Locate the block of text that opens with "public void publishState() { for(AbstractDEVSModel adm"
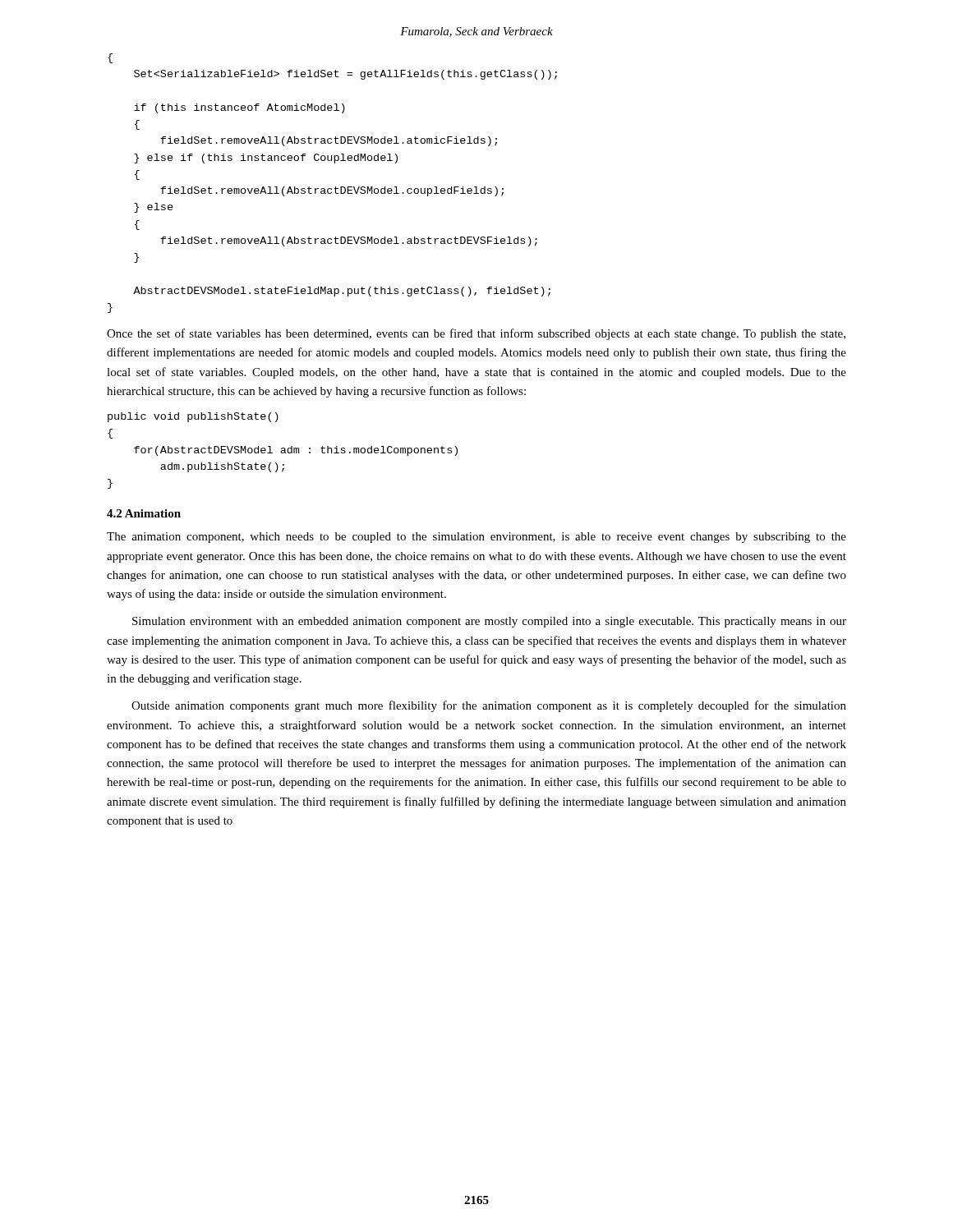953x1232 pixels. tap(193, 417)
